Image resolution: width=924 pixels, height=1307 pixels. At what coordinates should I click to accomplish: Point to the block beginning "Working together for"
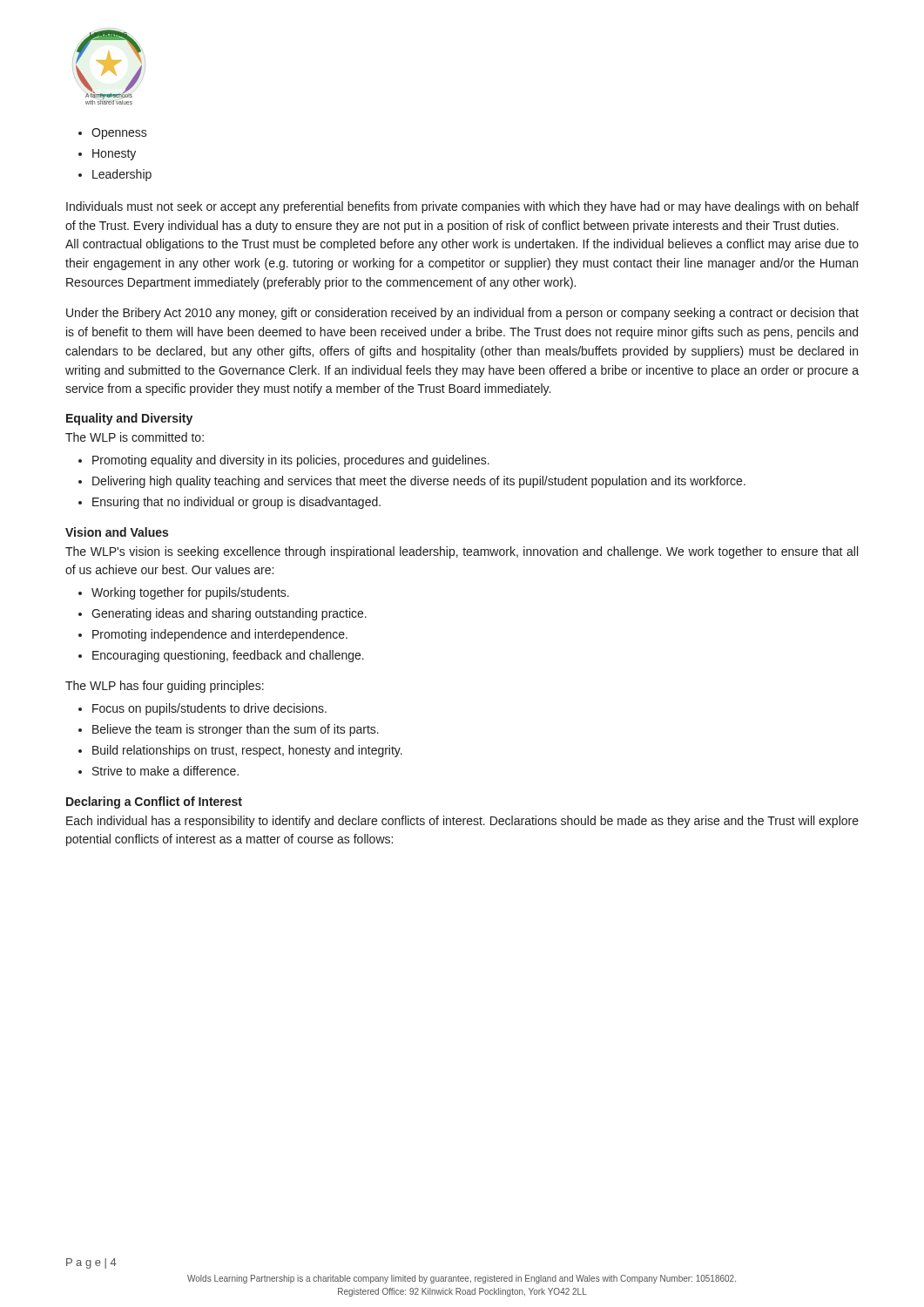click(x=191, y=592)
